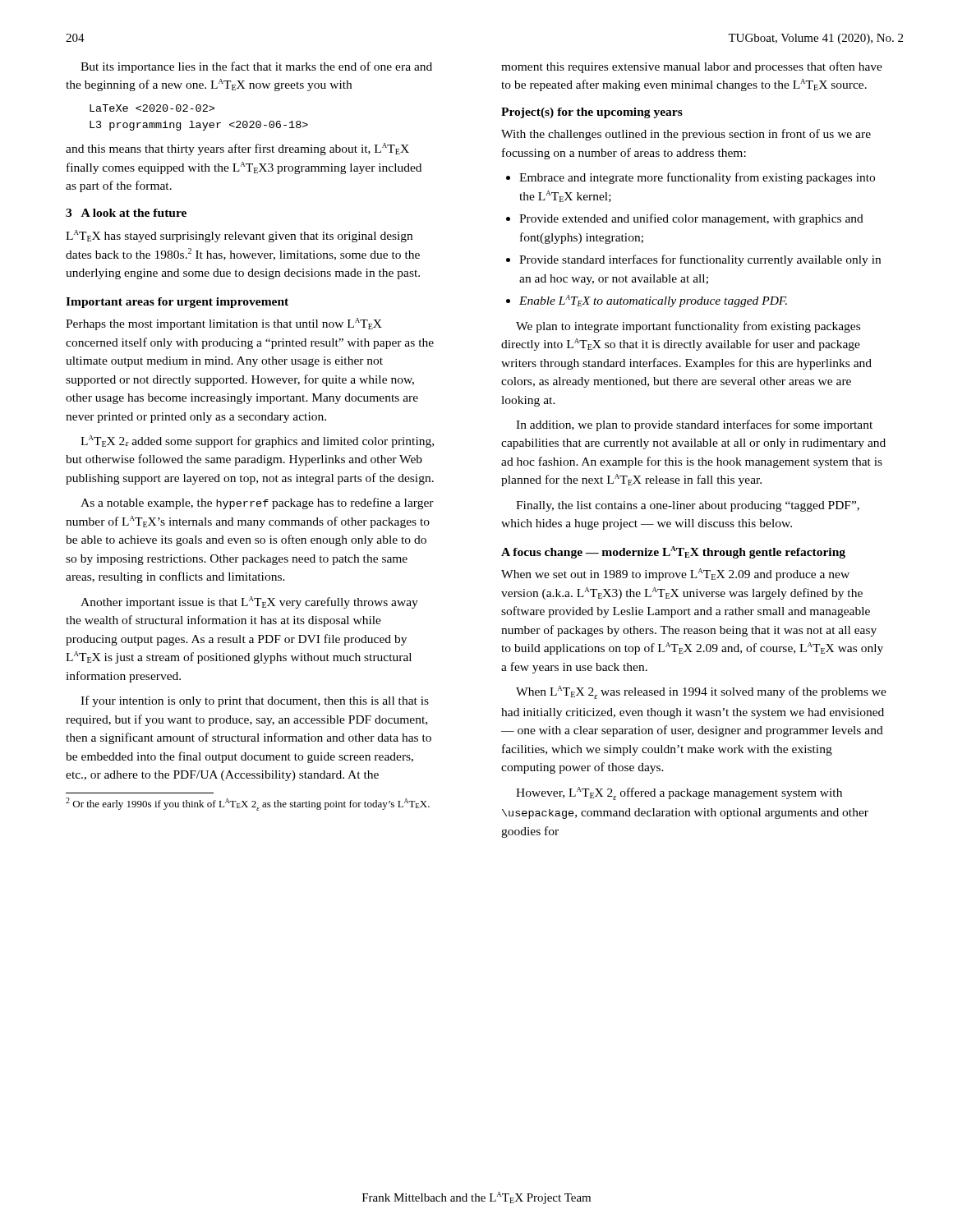
Task: Click the passage that begins "In addition, we plan to provide standard interfaces"
Action: click(694, 452)
